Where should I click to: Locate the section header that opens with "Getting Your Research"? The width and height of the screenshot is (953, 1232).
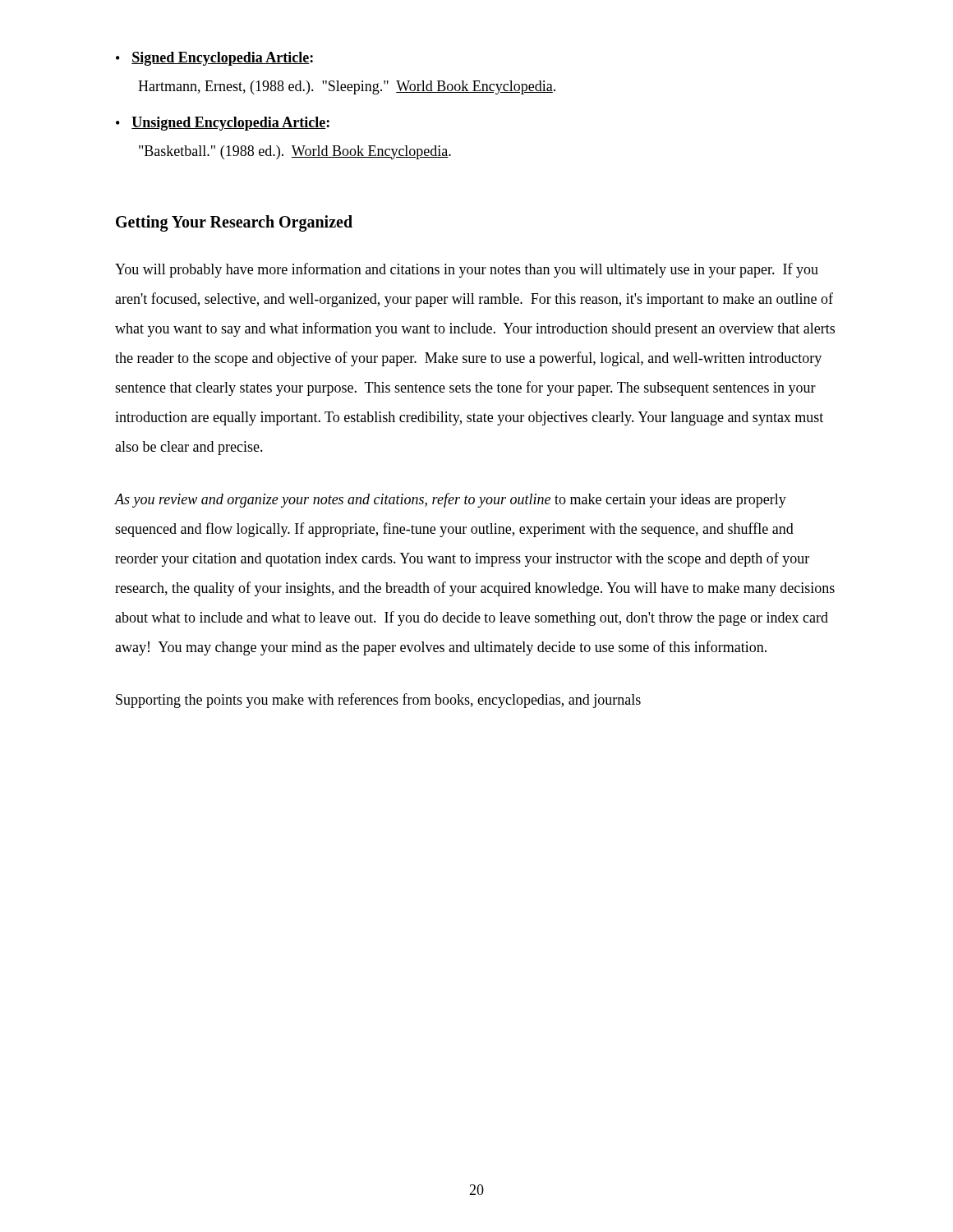click(x=234, y=222)
